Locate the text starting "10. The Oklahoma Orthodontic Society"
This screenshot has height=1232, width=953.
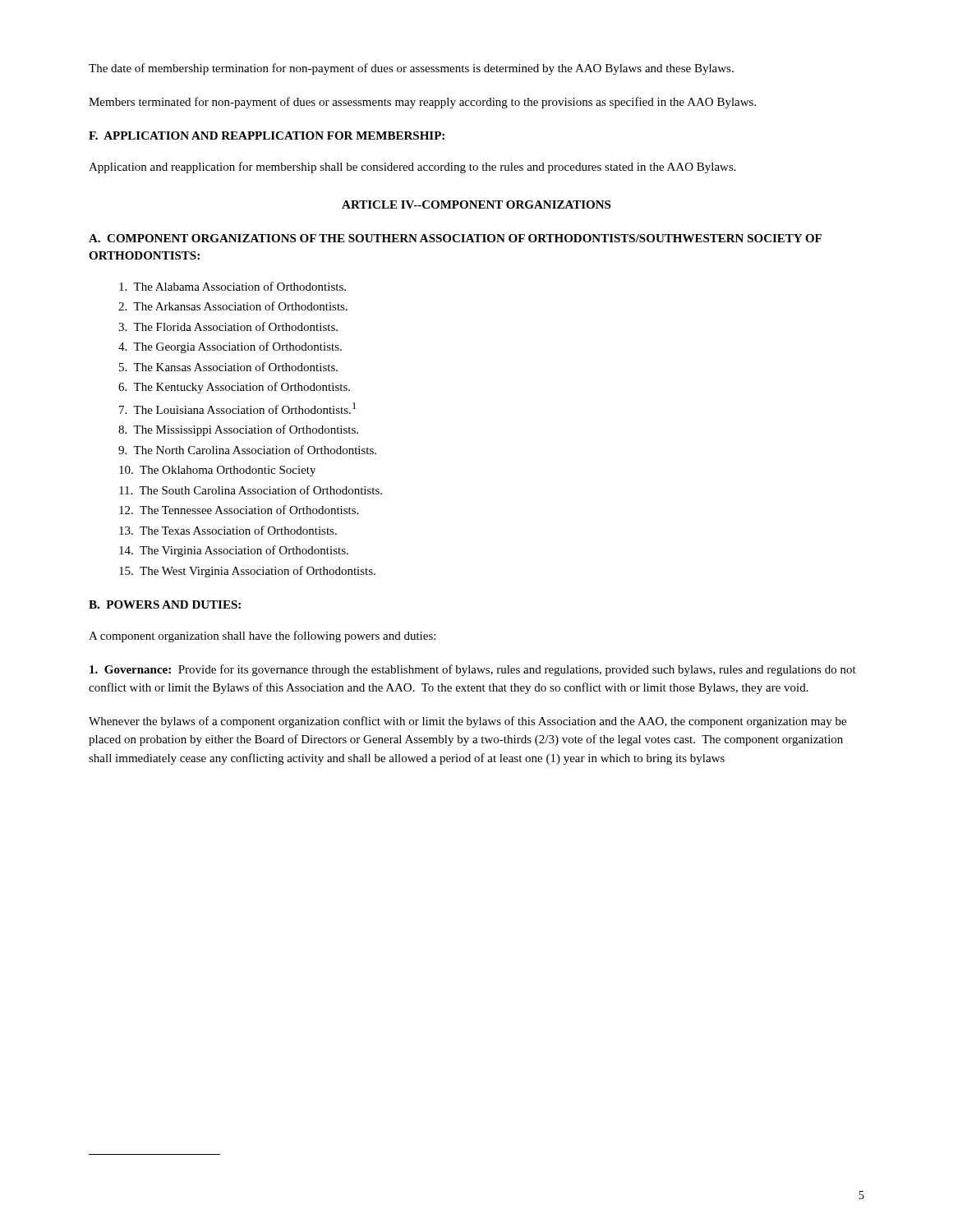[217, 470]
